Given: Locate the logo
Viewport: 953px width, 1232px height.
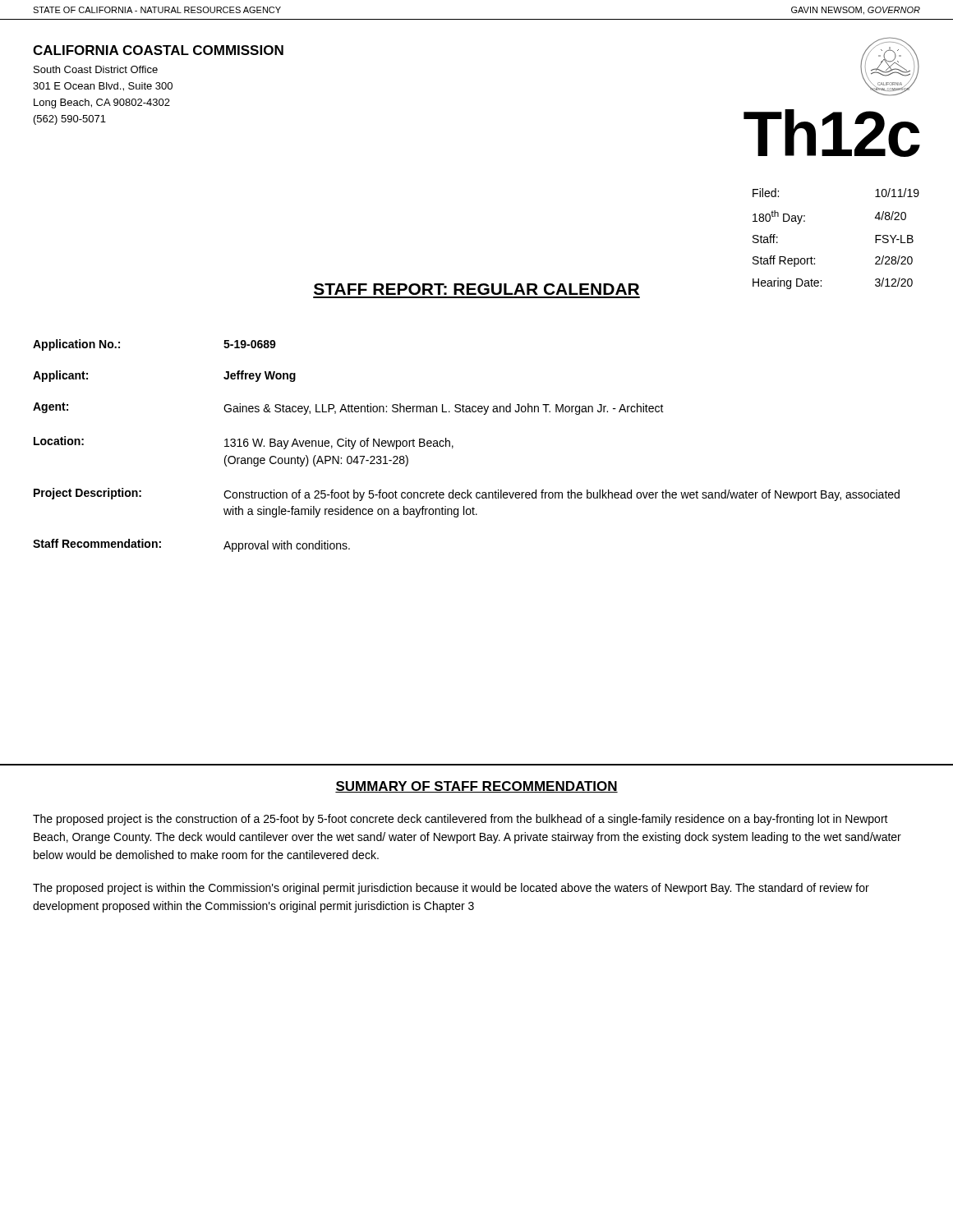Looking at the screenshot, I should click(890, 67).
